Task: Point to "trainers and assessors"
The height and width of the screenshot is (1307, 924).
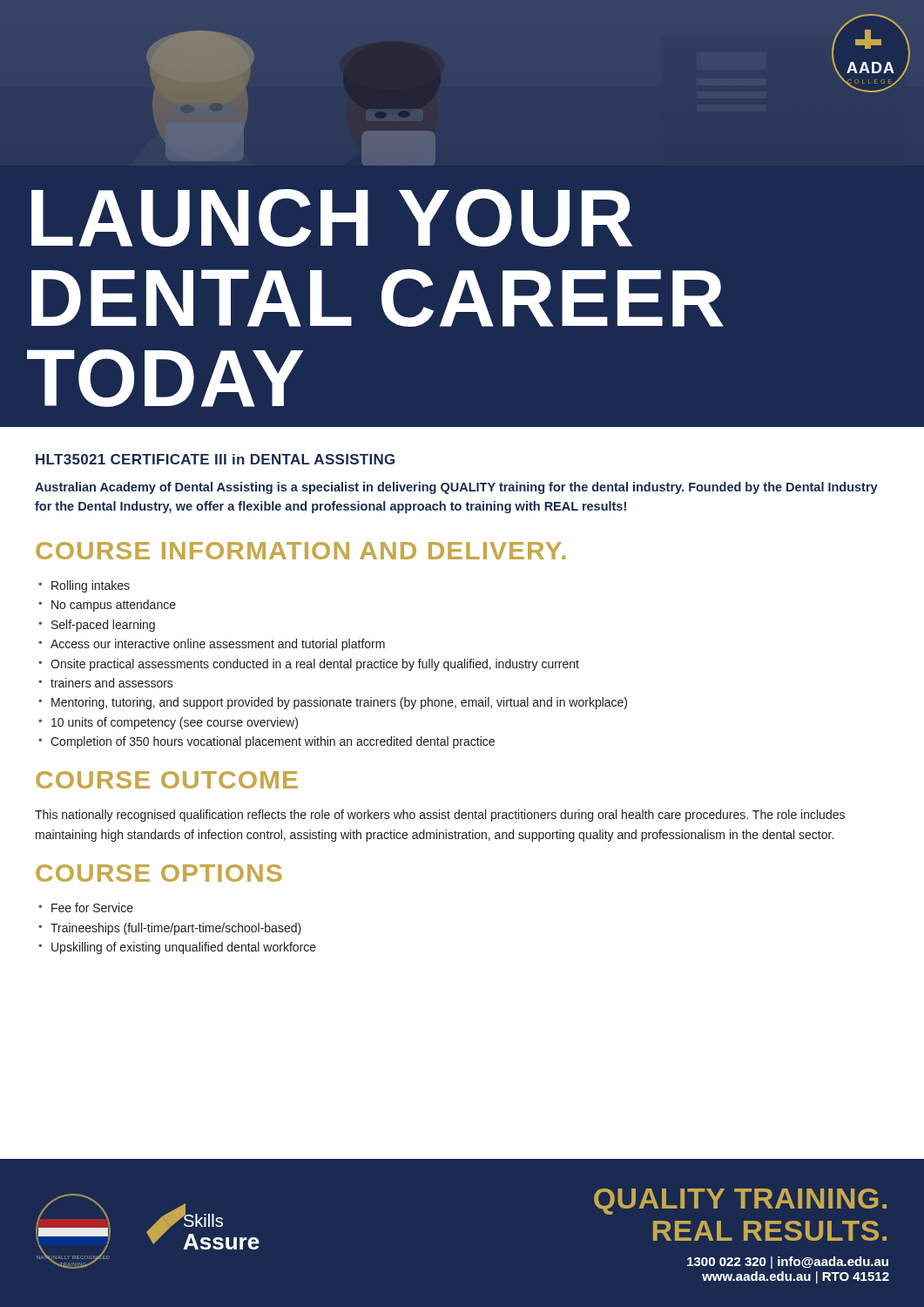Action: click(112, 683)
